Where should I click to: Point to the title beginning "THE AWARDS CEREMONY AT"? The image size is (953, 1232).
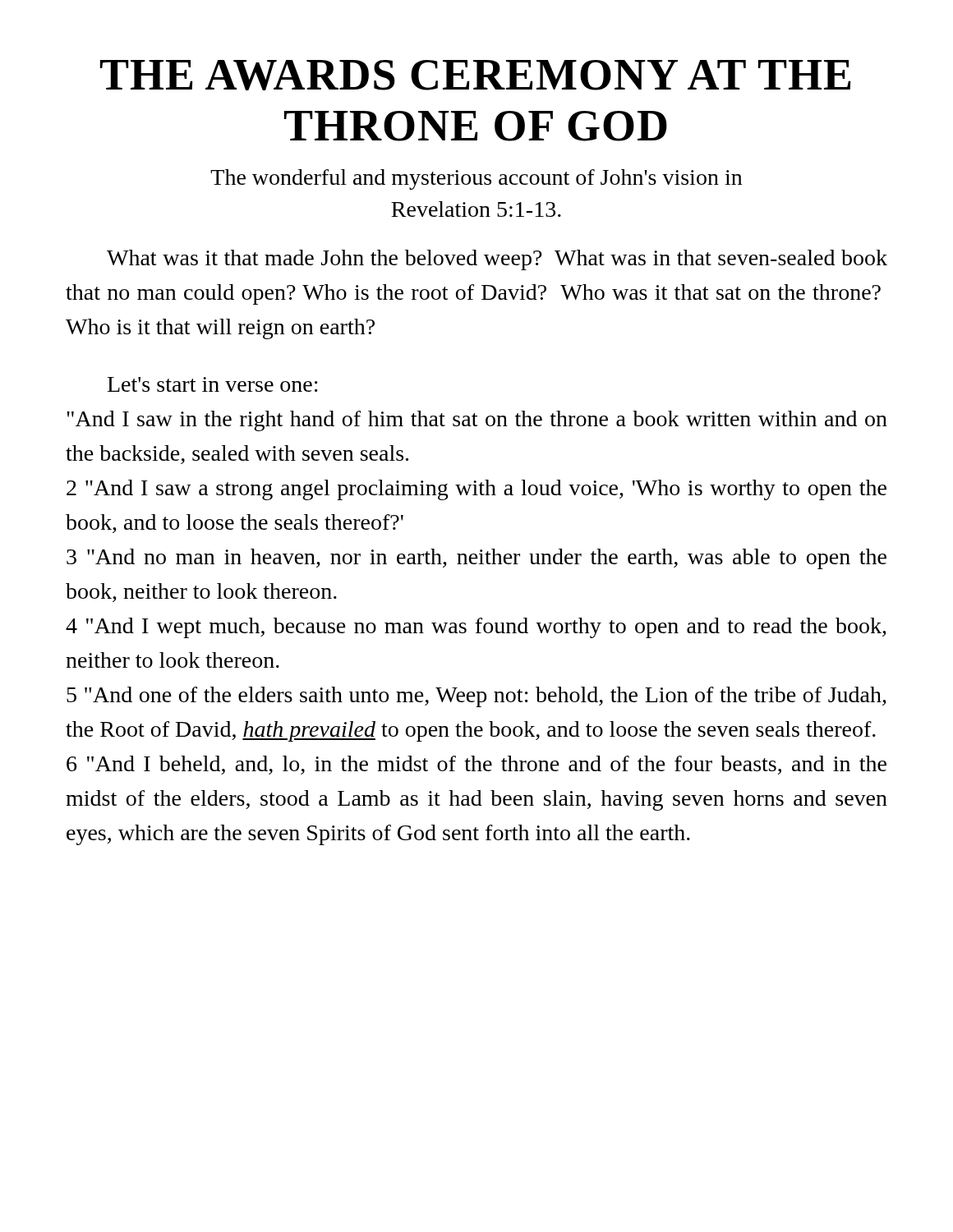[476, 100]
